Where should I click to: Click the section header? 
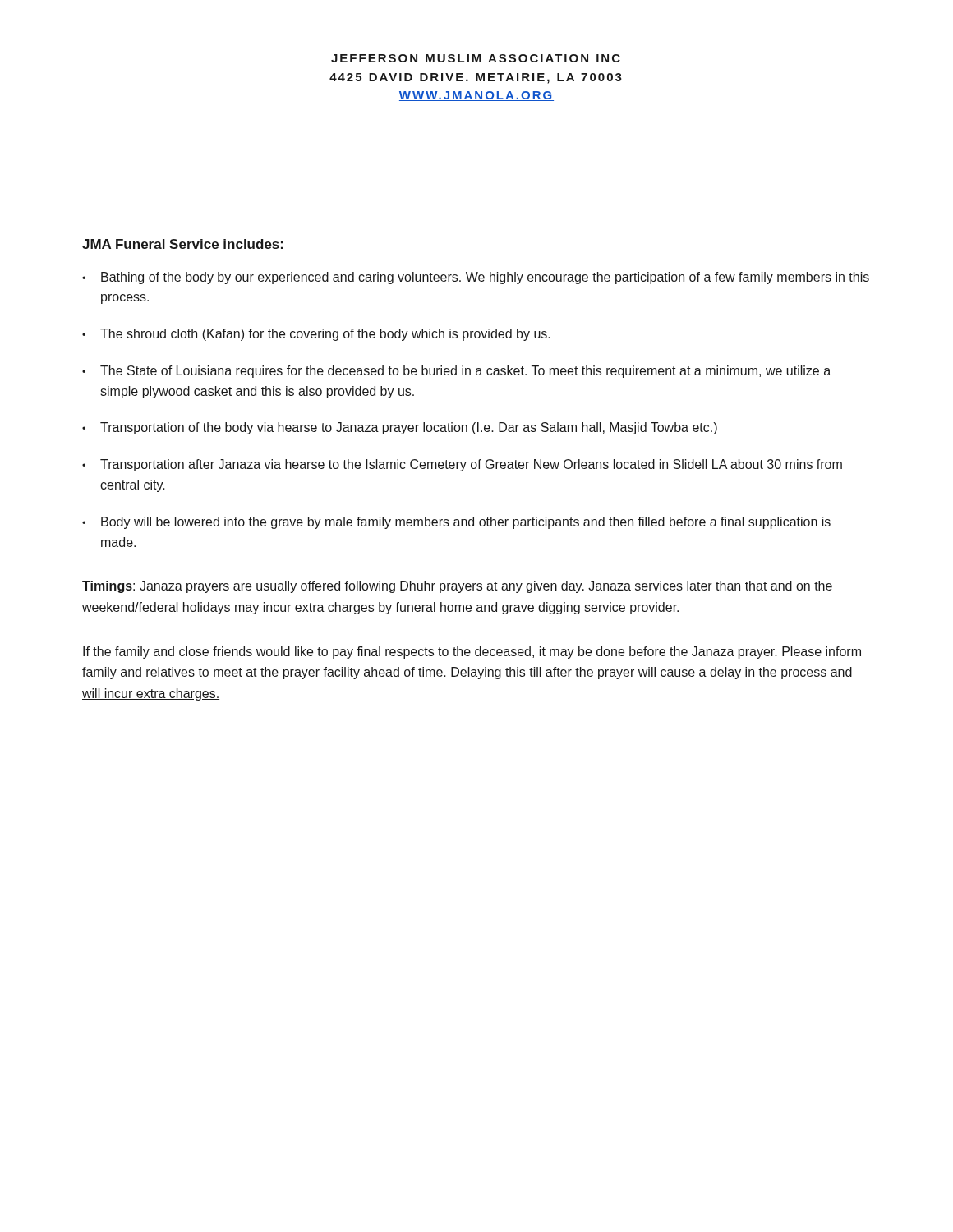click(x=183, y=244)
